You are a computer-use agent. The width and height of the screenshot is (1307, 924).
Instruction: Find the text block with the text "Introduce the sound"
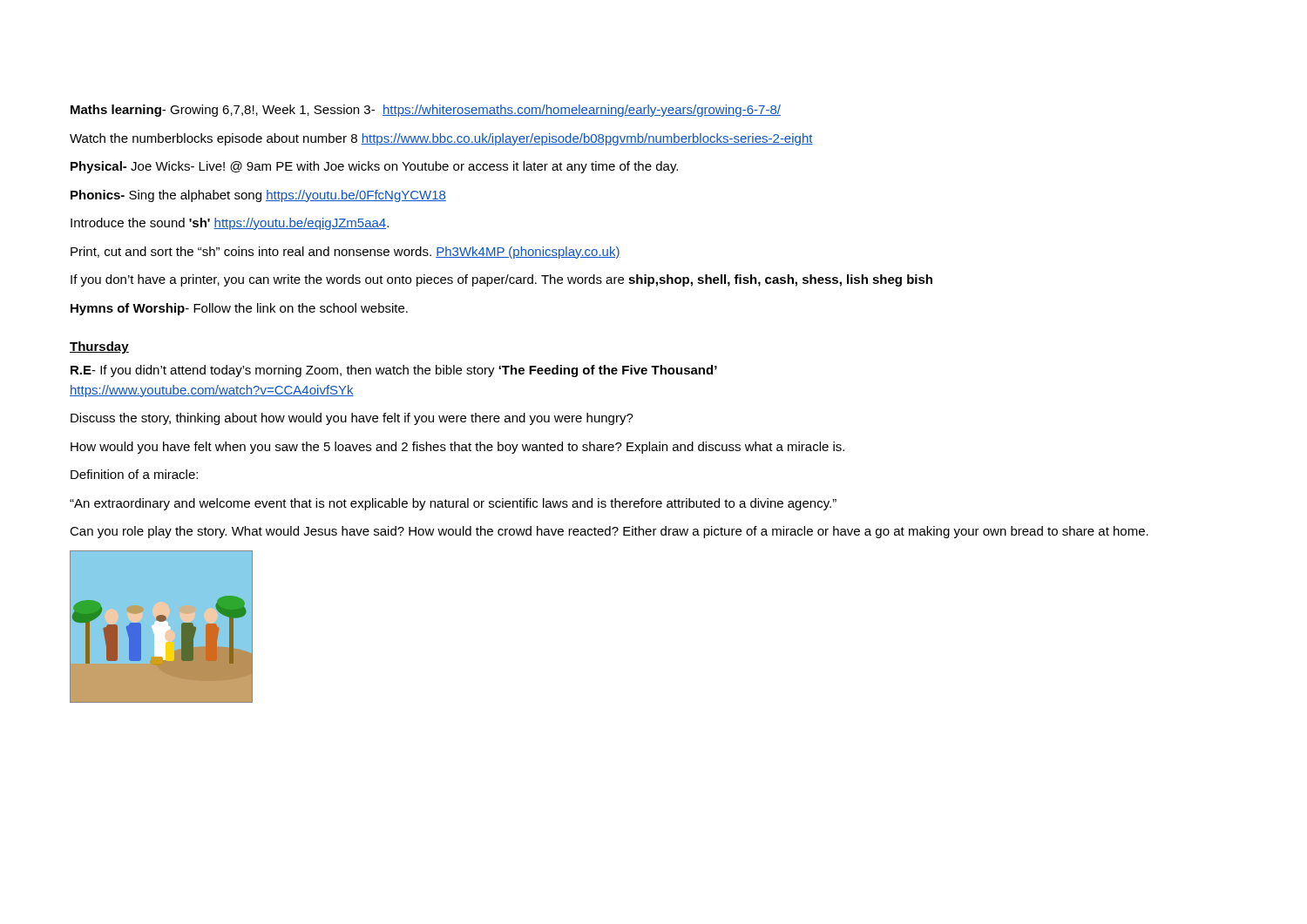230,222
